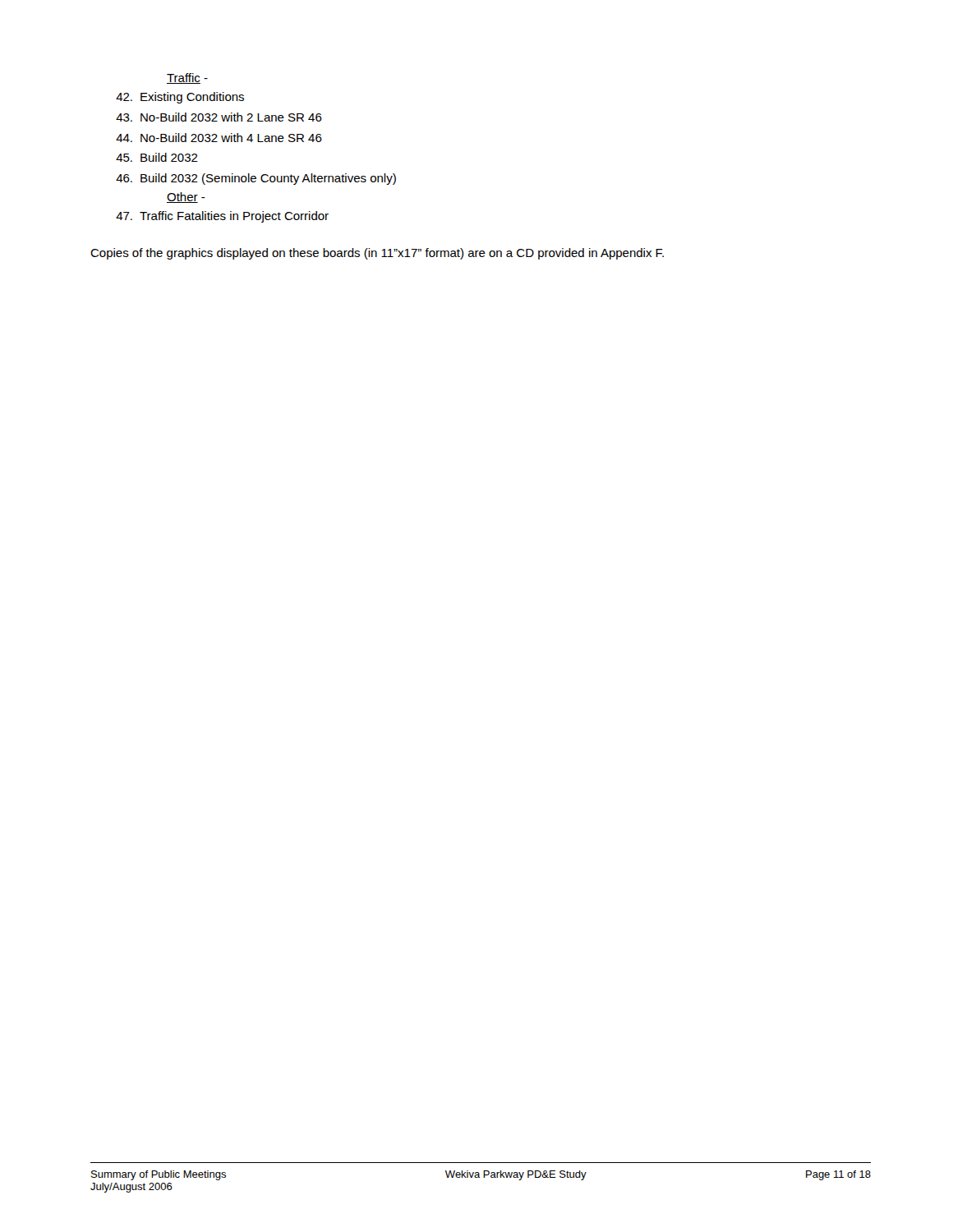This screenshot has width=953, height=1232.
Task: Locate the list item containing "45. Build 2032"
Action: [x=144, y=158]
